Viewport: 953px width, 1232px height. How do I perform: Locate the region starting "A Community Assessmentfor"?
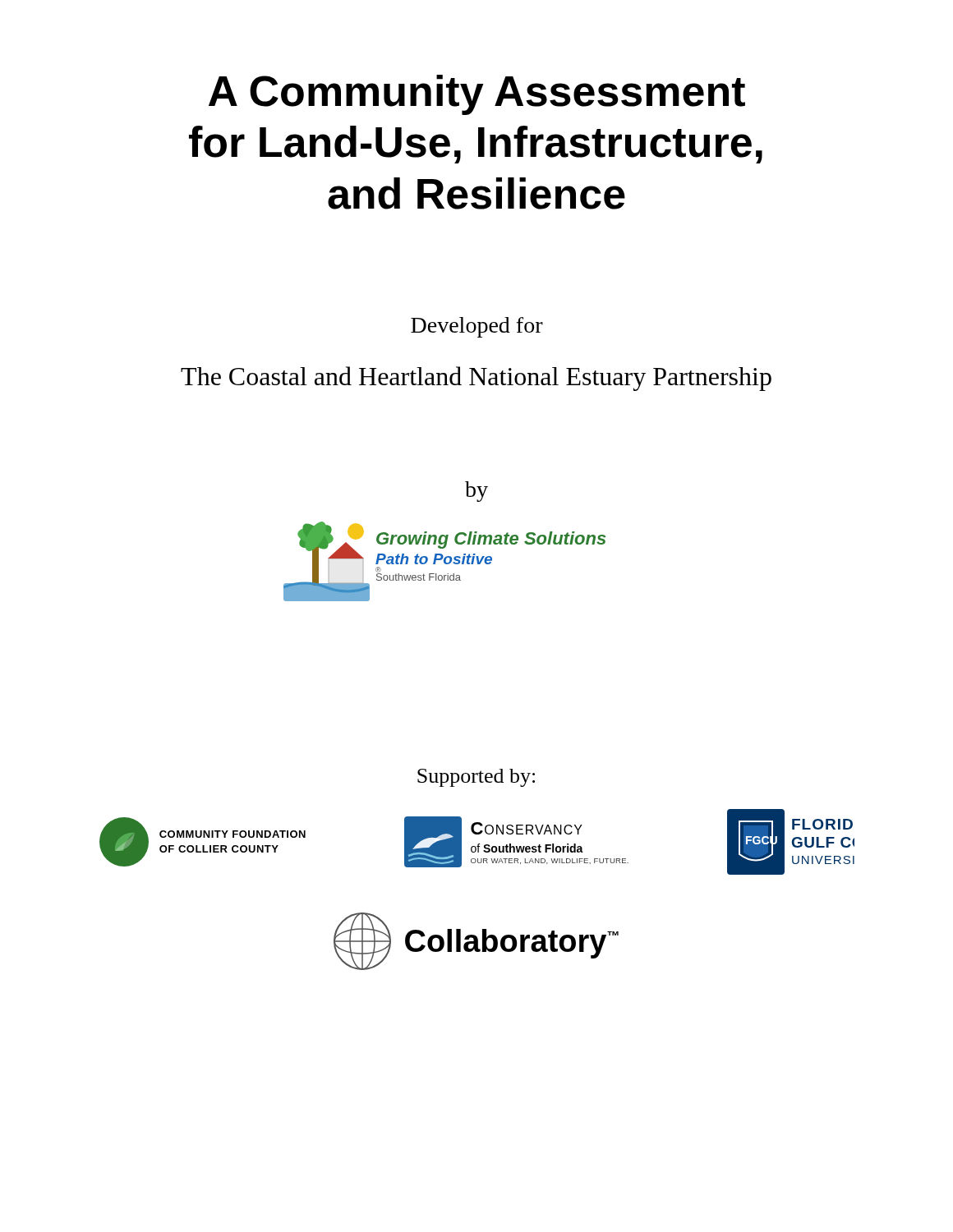point(476,143)
